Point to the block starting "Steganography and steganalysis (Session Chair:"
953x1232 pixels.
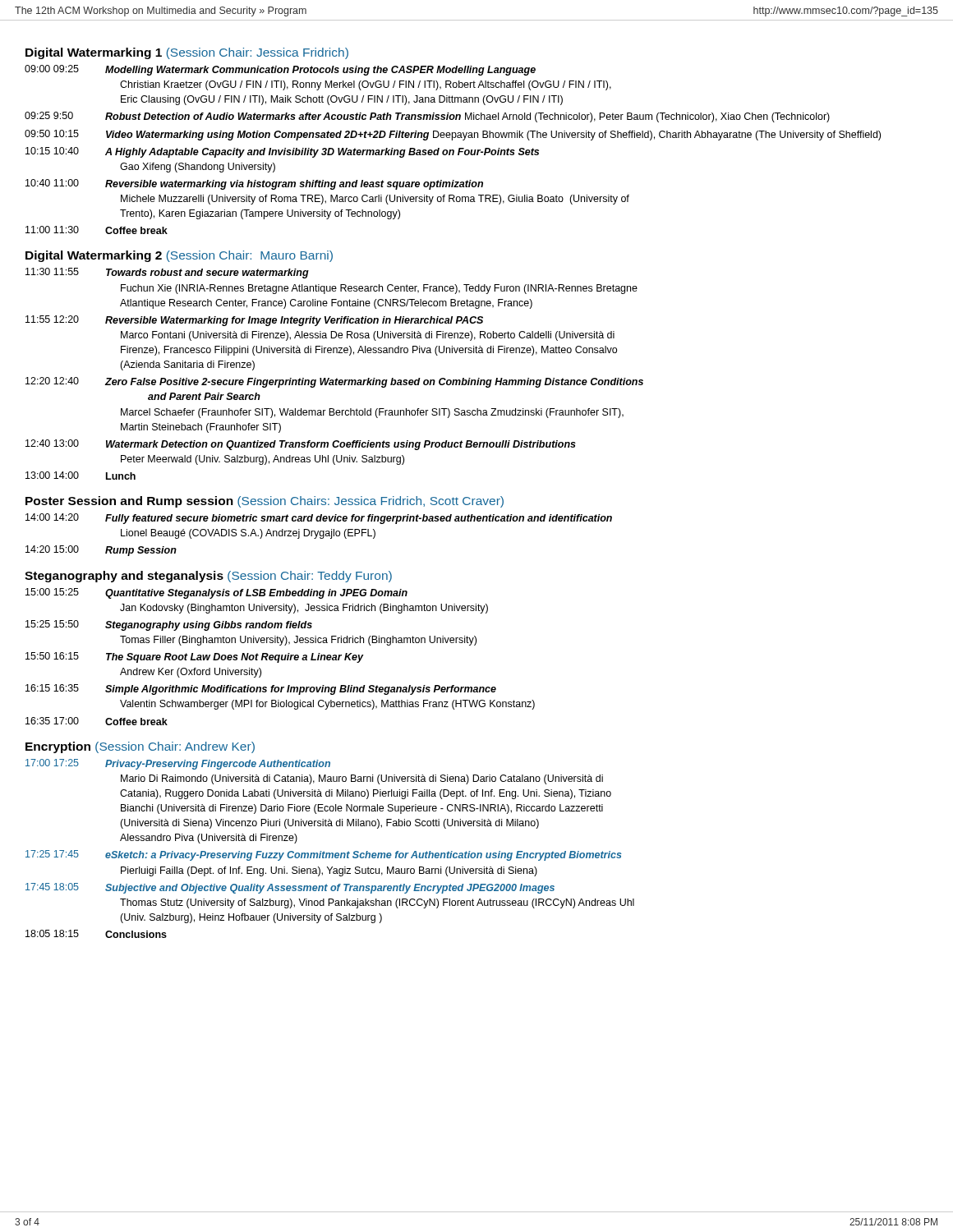tap(209, 575)
